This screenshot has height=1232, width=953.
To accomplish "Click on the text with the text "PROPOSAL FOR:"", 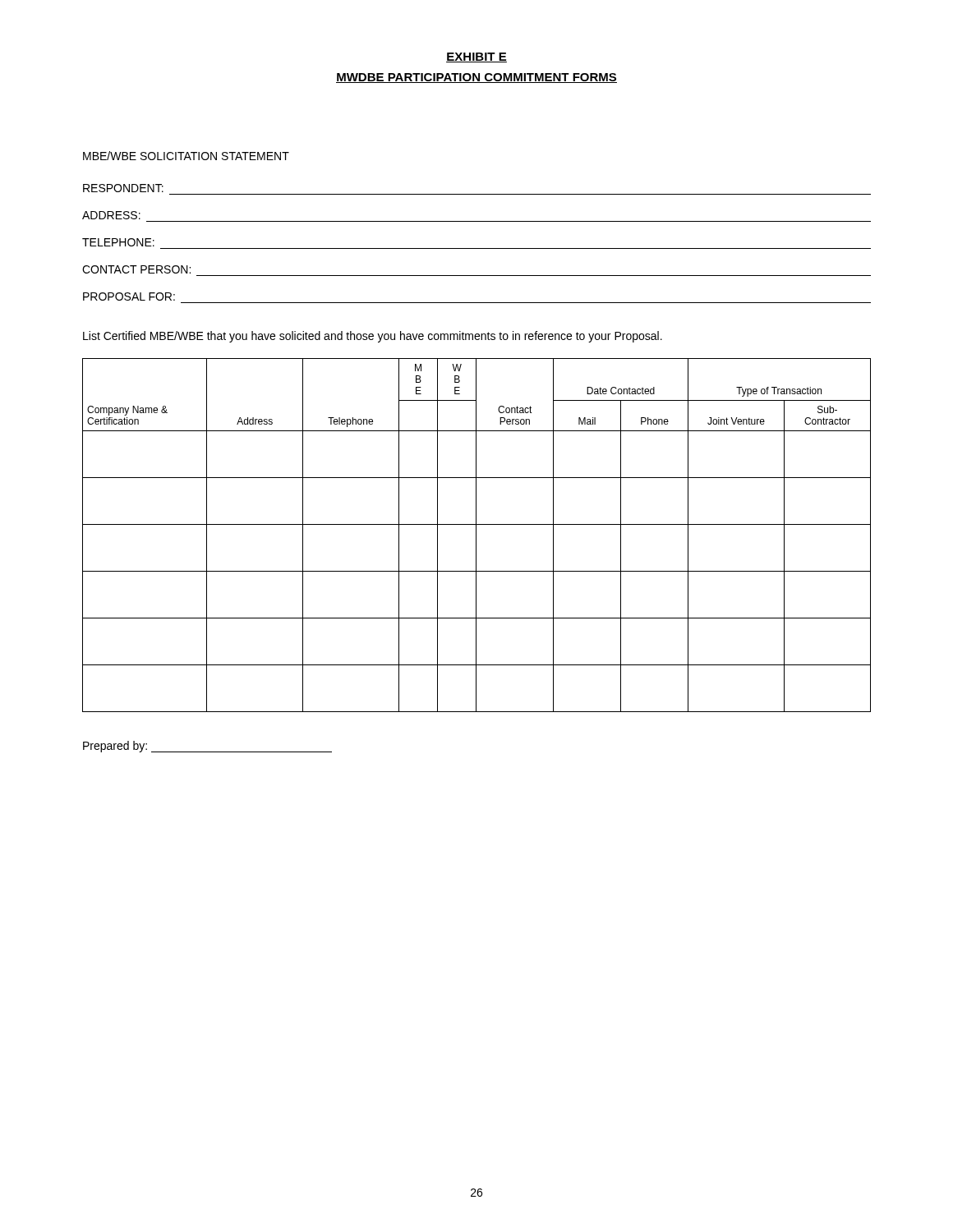I will pos(476,295).
